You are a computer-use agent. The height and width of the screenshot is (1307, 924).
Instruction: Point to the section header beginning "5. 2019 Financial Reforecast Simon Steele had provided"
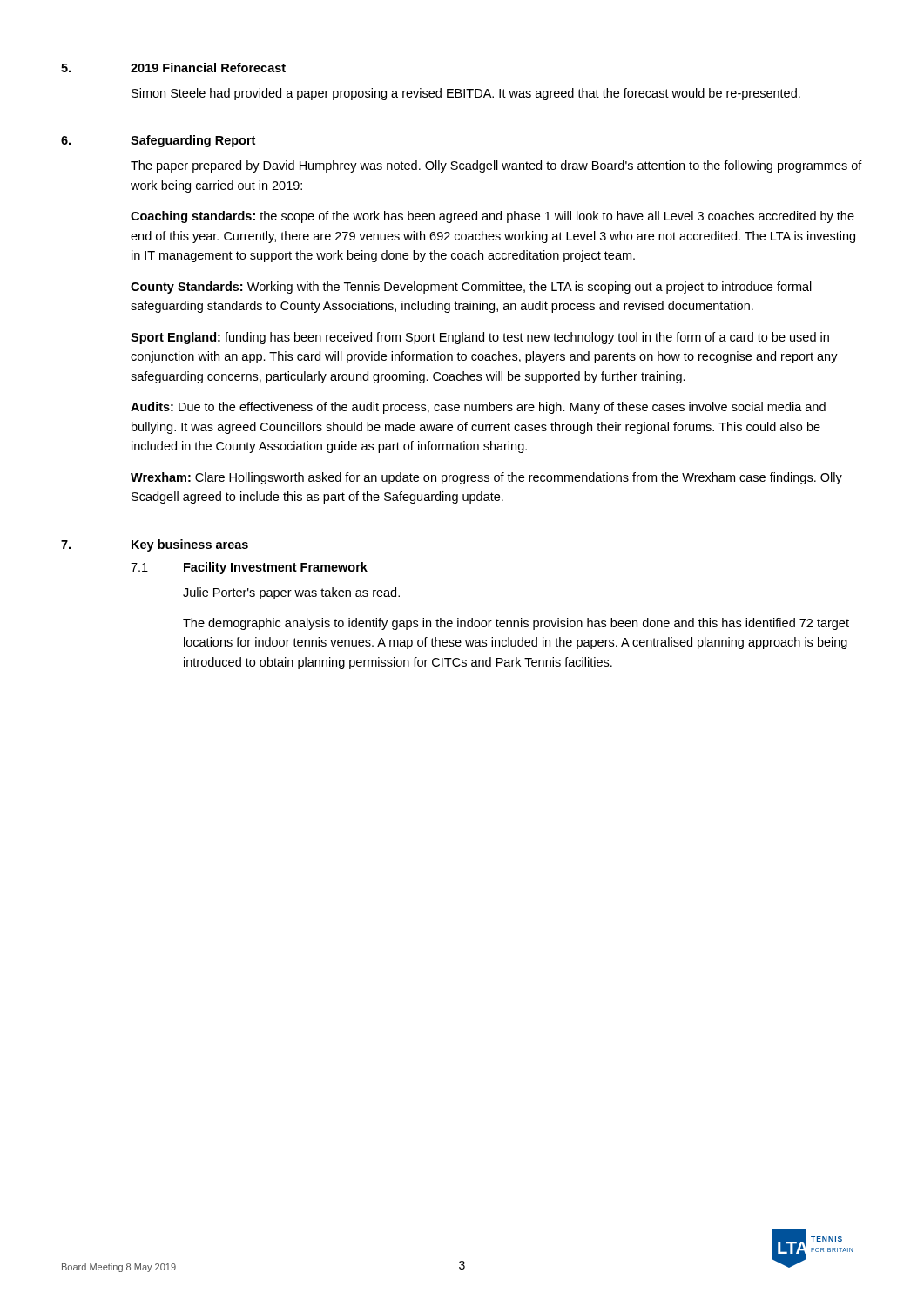tap(462, 88)
